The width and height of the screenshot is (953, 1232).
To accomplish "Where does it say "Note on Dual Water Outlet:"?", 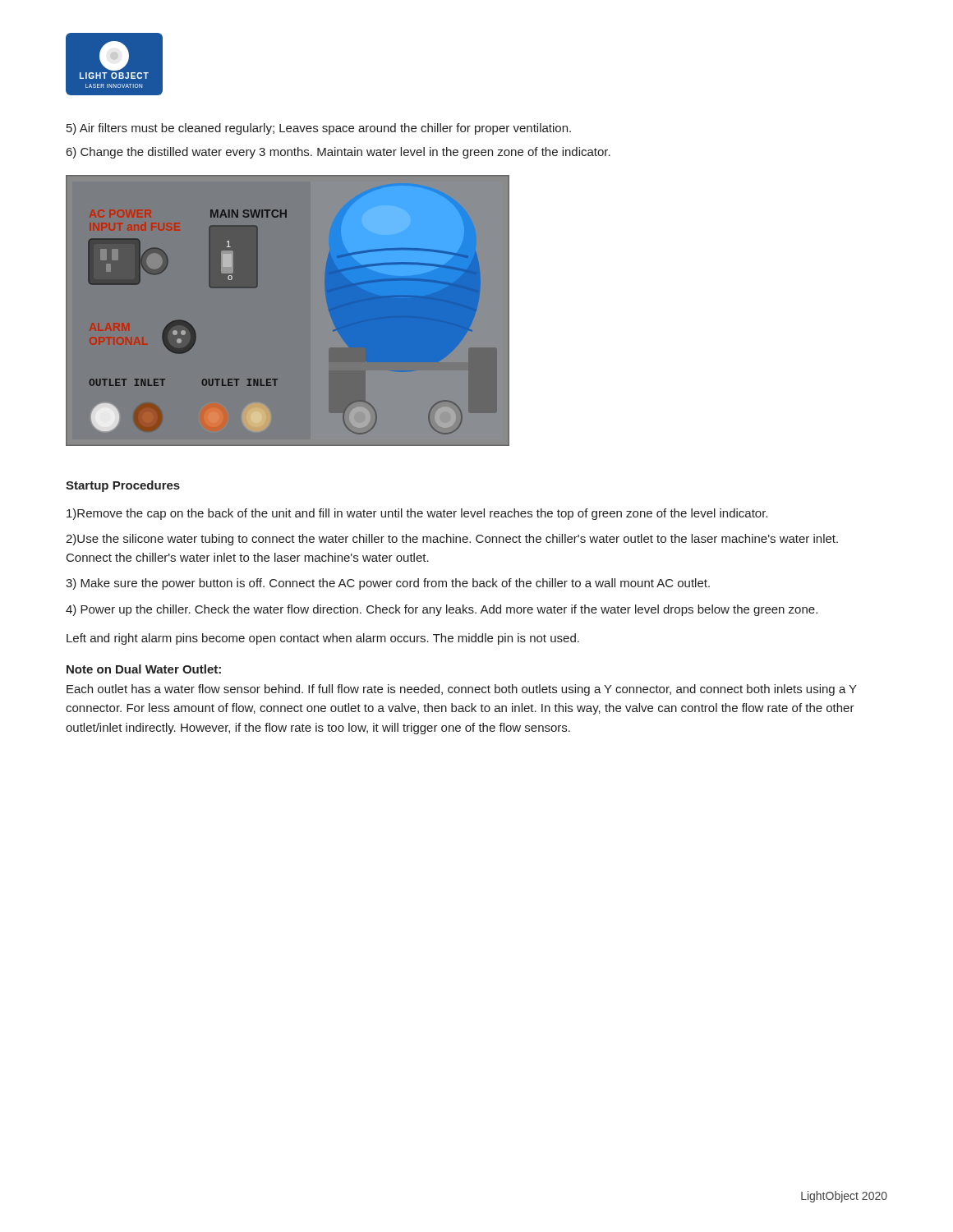I will pos(144,669).
